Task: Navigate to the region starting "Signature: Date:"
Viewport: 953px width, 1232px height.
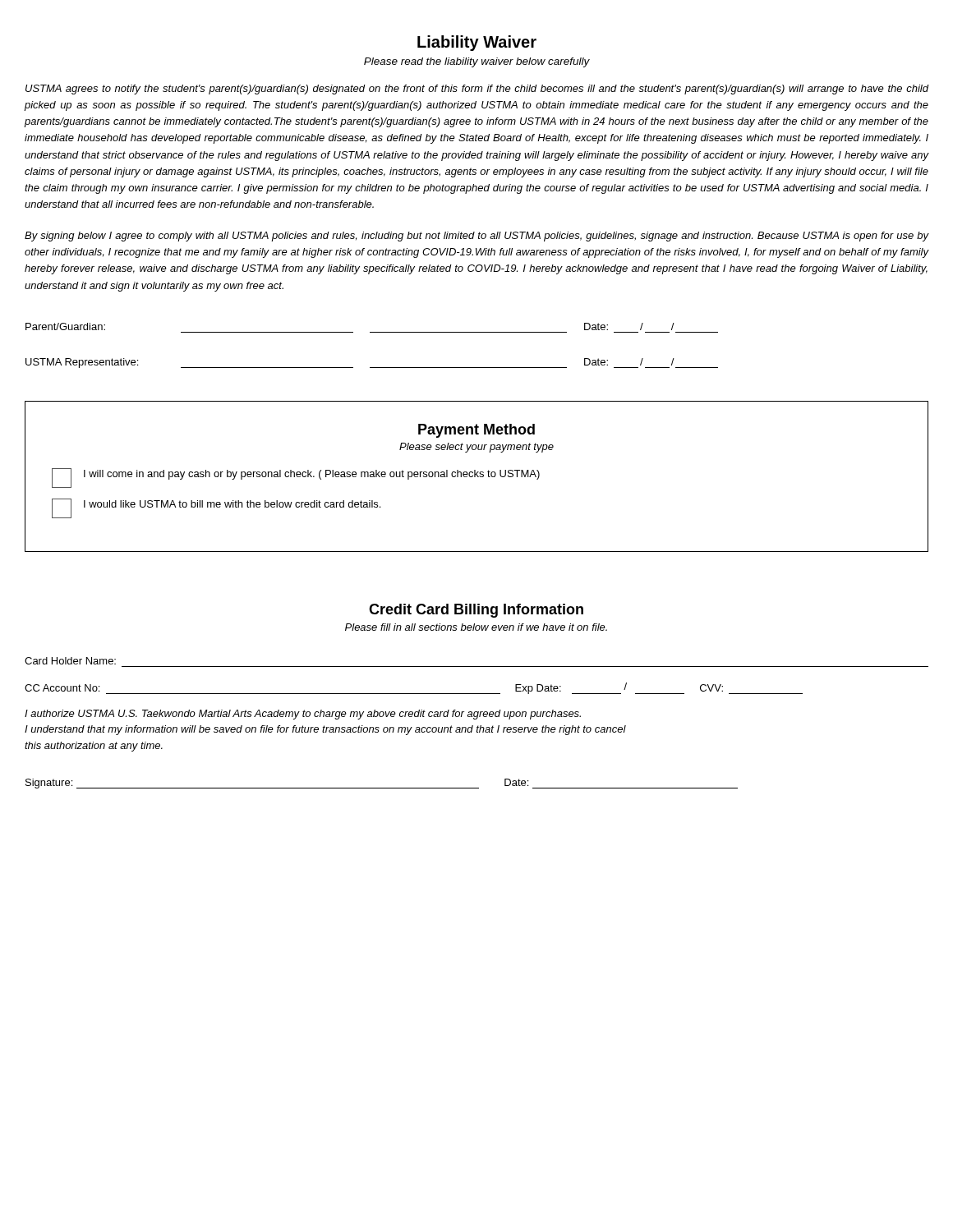Action: [x=381, y=781]
